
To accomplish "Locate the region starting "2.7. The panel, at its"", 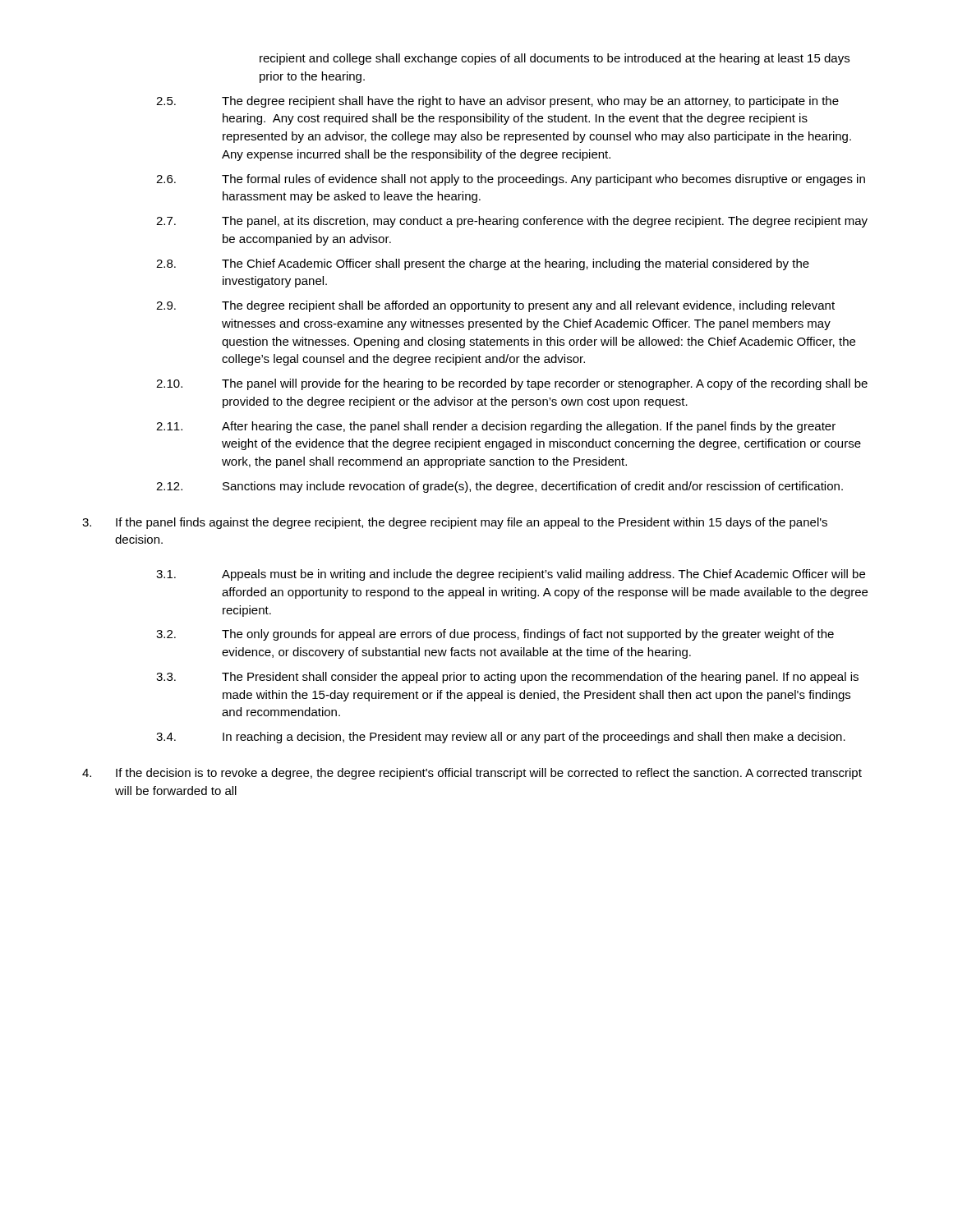I will 476,230.
